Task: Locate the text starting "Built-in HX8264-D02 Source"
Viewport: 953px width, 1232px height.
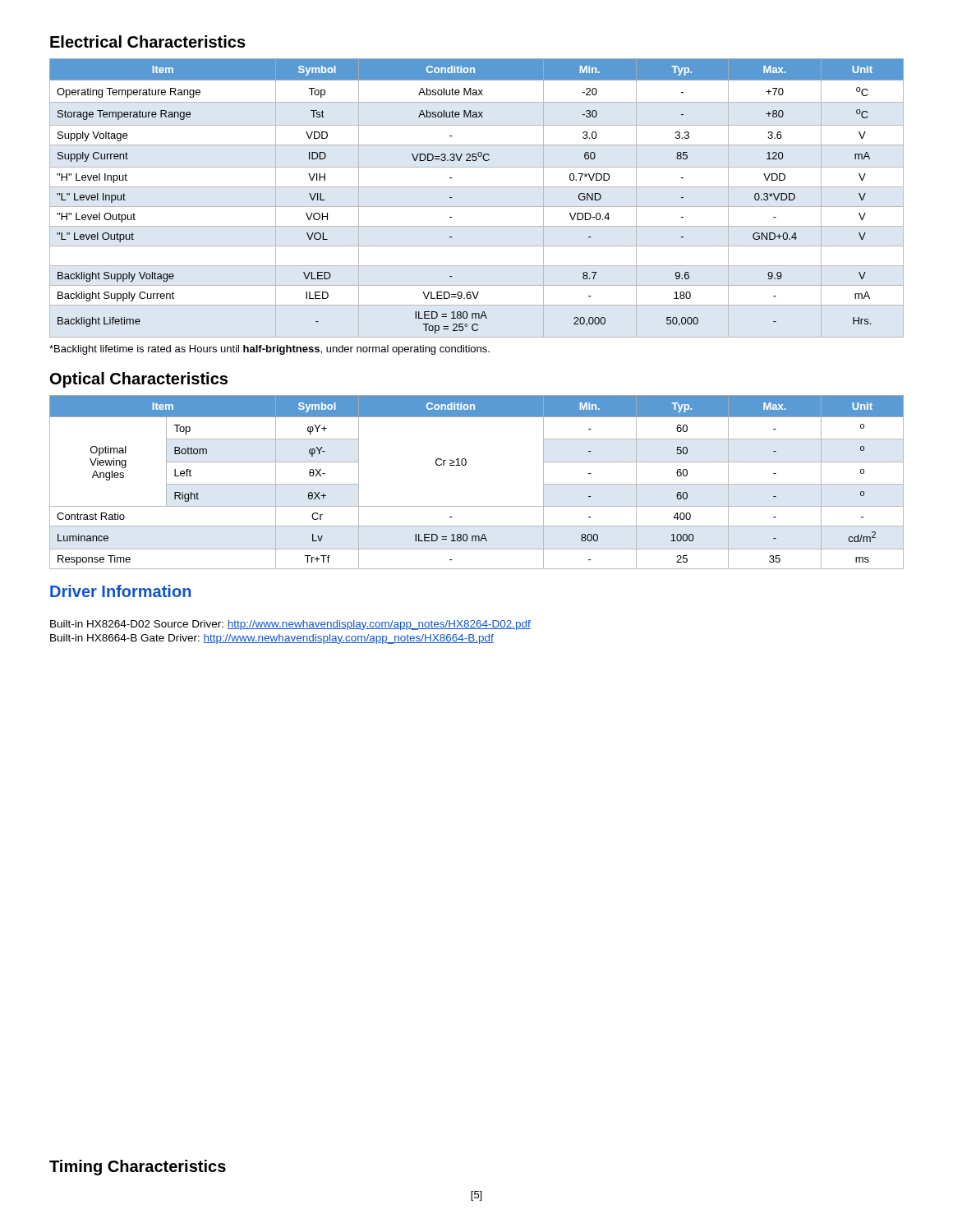Action: [x=476, y=624]
